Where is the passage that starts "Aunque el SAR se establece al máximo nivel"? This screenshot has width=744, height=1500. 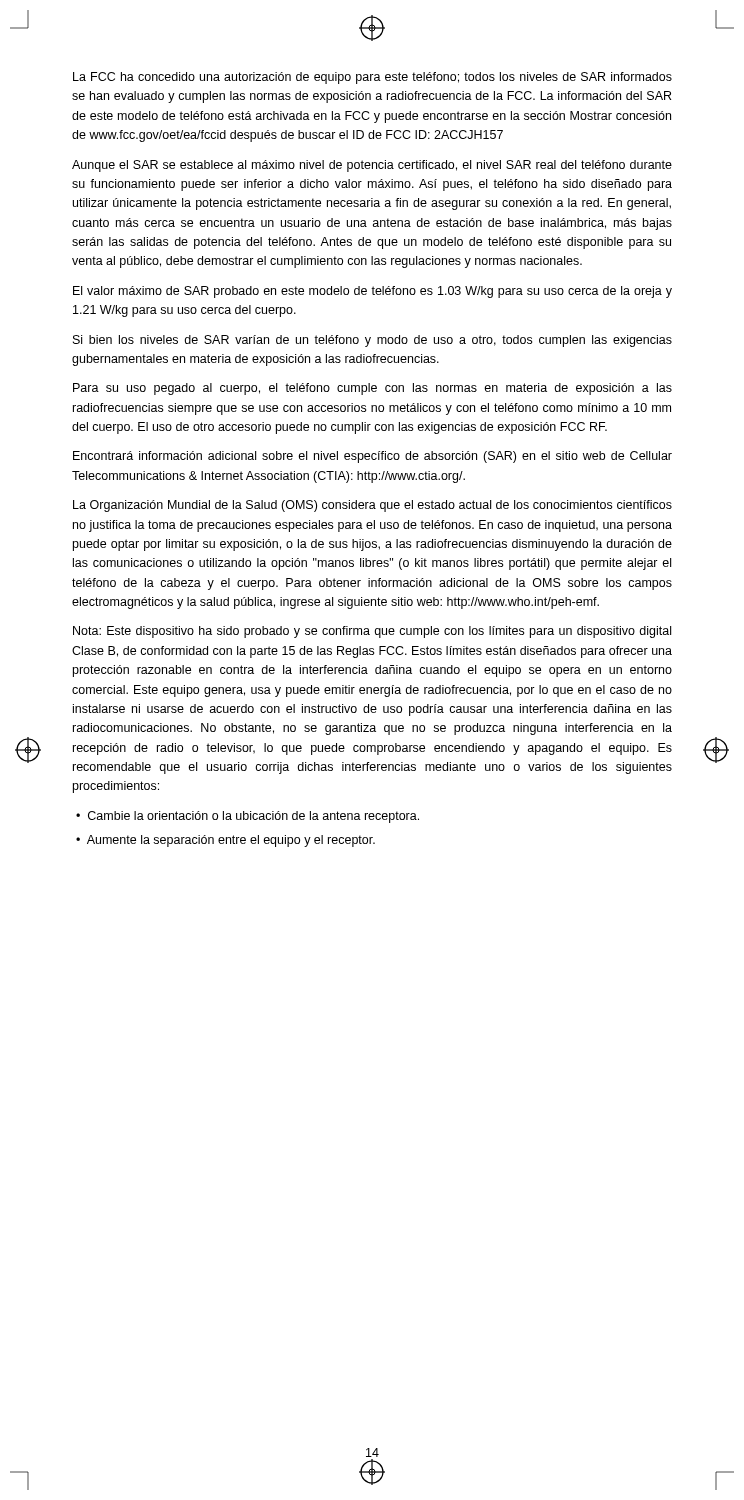coord(372,213)
